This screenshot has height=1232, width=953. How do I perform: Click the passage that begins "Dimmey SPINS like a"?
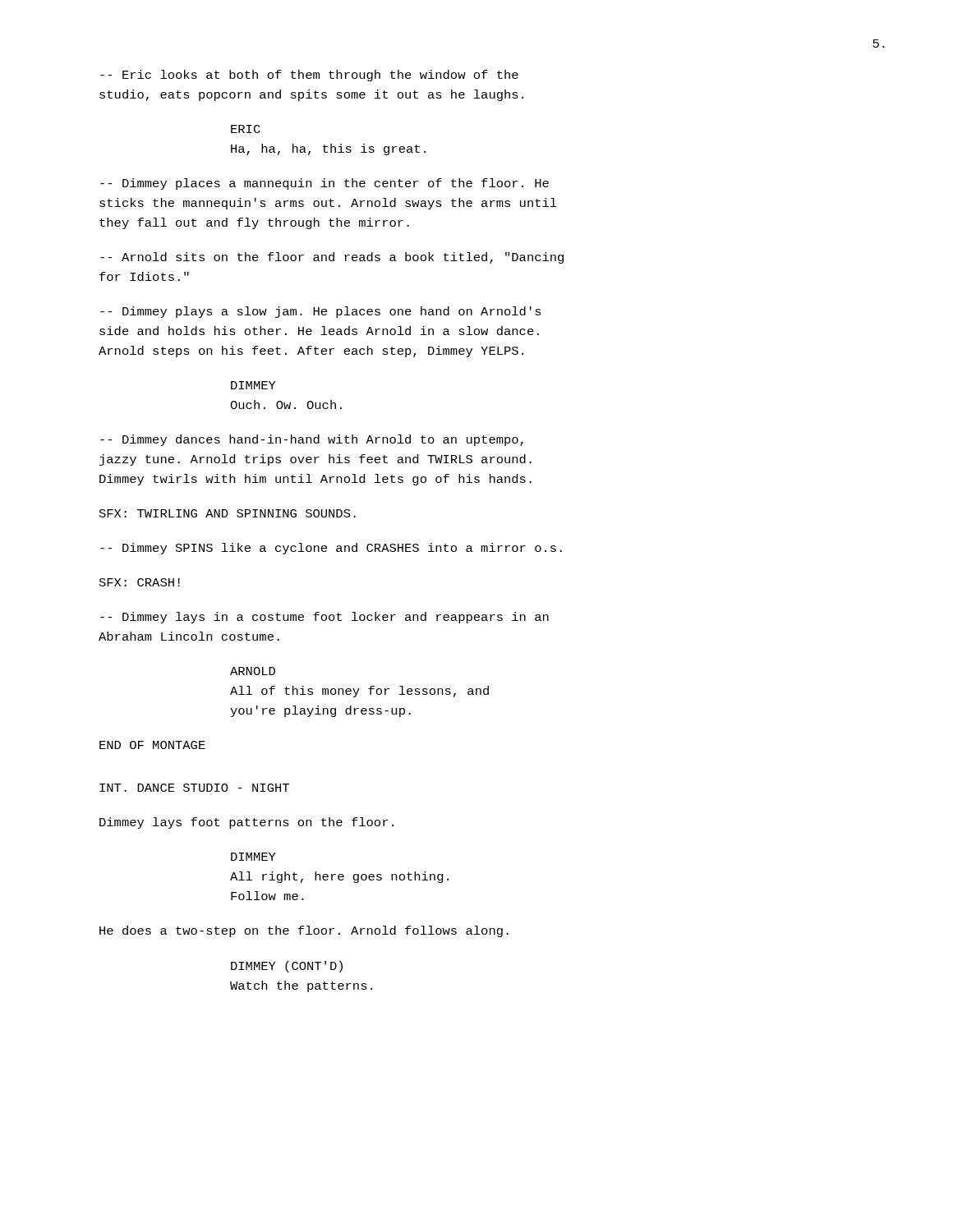[332, 549]
